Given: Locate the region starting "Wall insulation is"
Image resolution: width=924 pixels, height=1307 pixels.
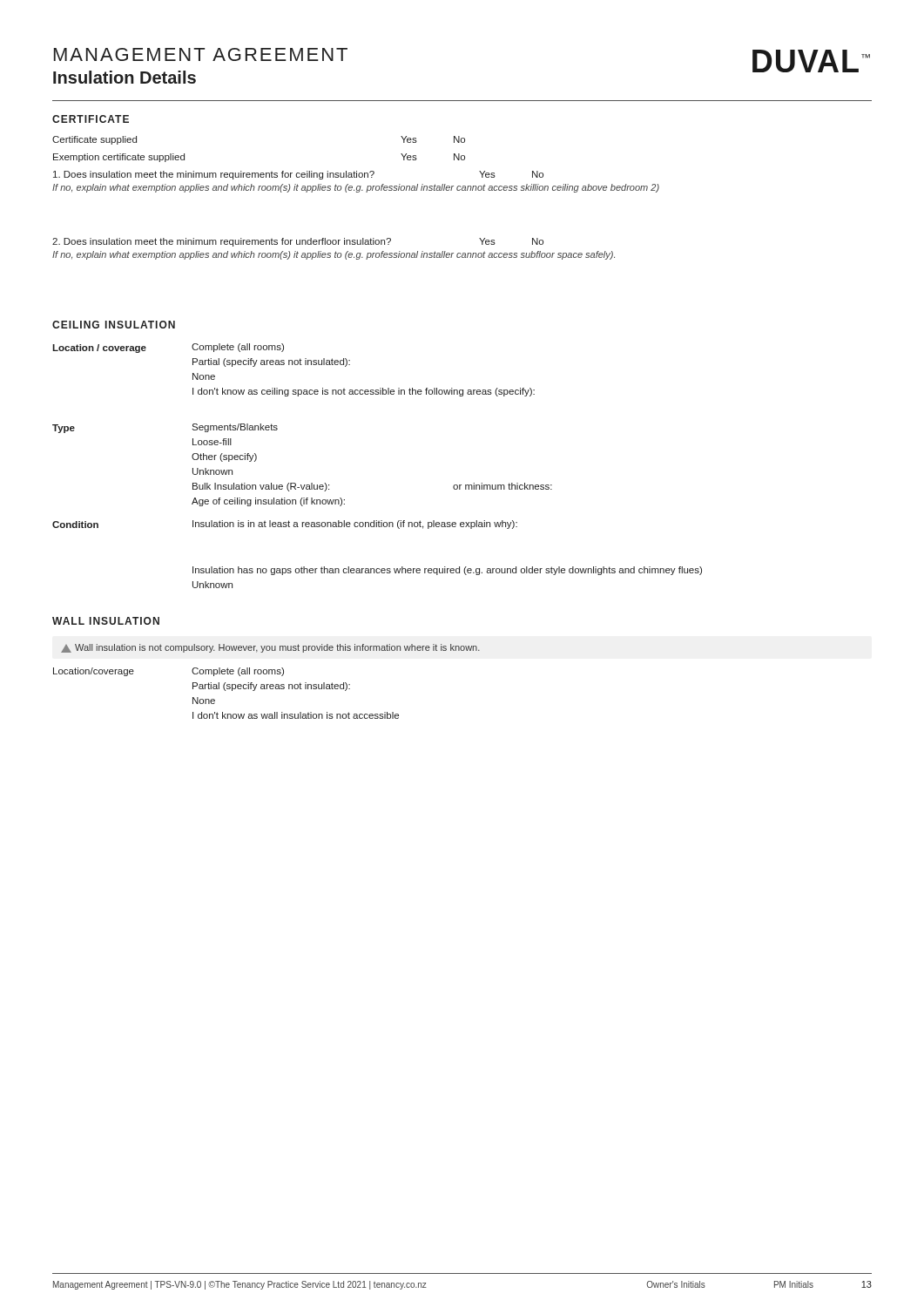Looking at the screenshot, I should tap(271, 647).
